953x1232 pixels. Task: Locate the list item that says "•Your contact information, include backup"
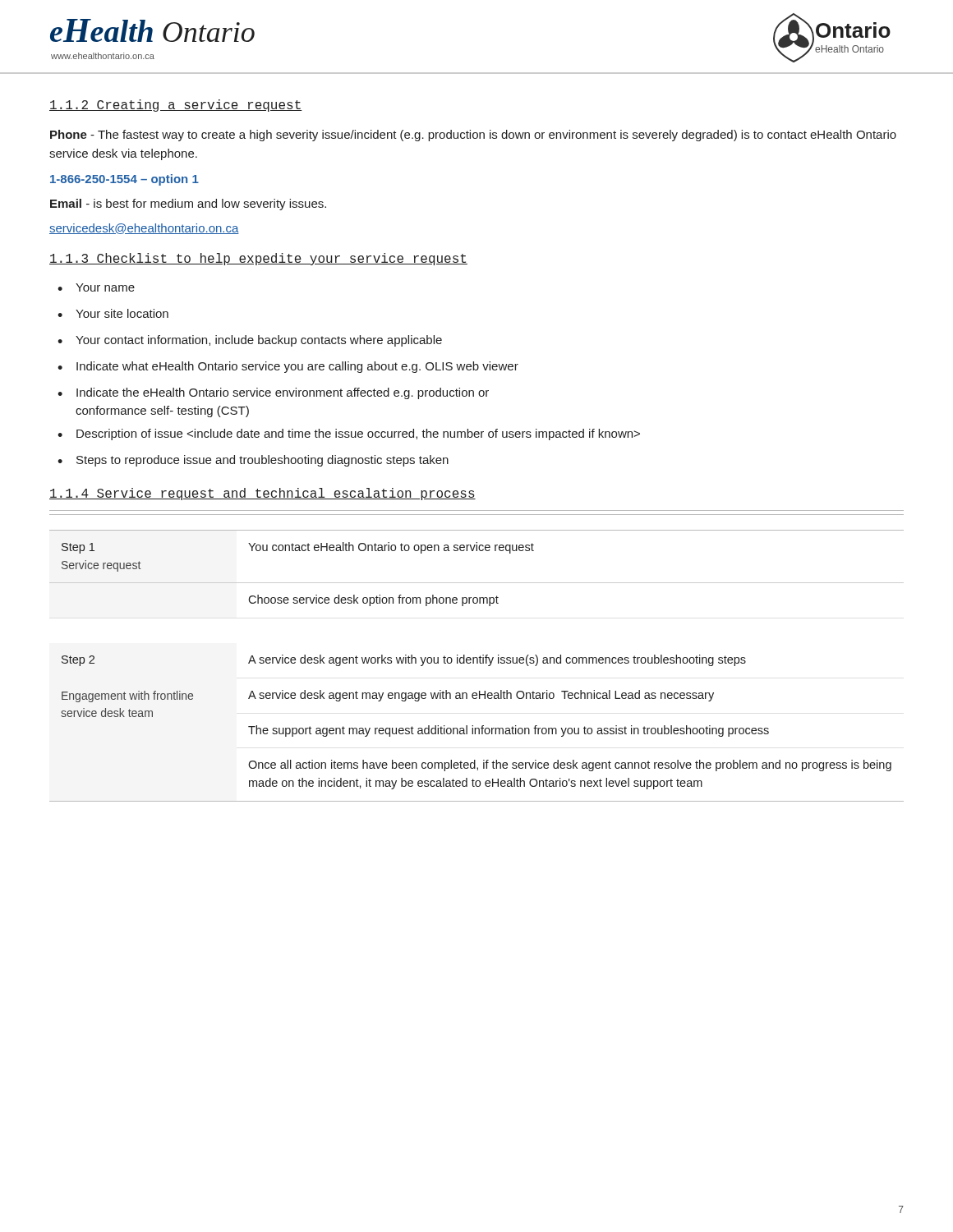(x=250, y=341)
